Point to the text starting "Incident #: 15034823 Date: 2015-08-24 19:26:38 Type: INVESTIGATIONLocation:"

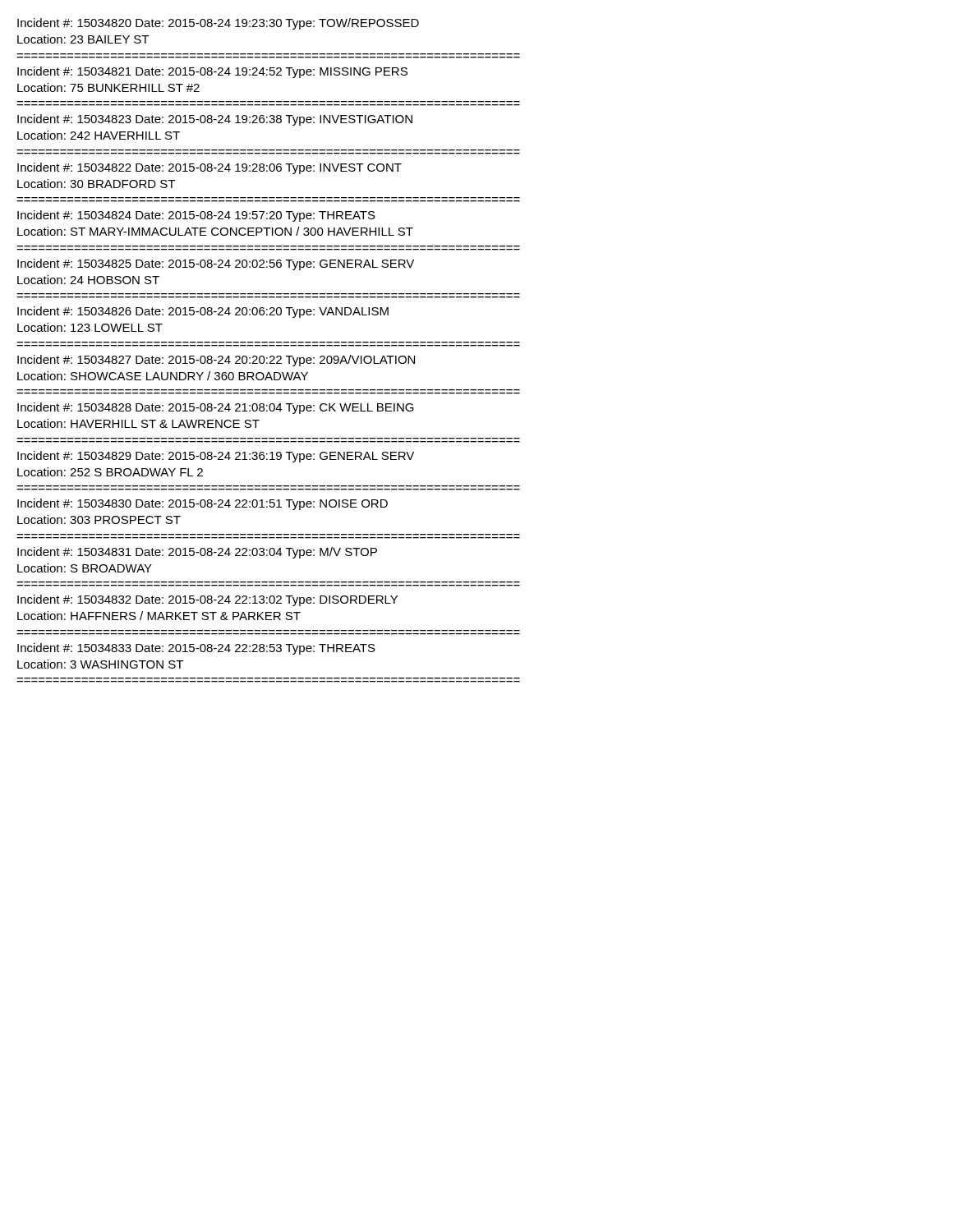(x=215, y=120)
